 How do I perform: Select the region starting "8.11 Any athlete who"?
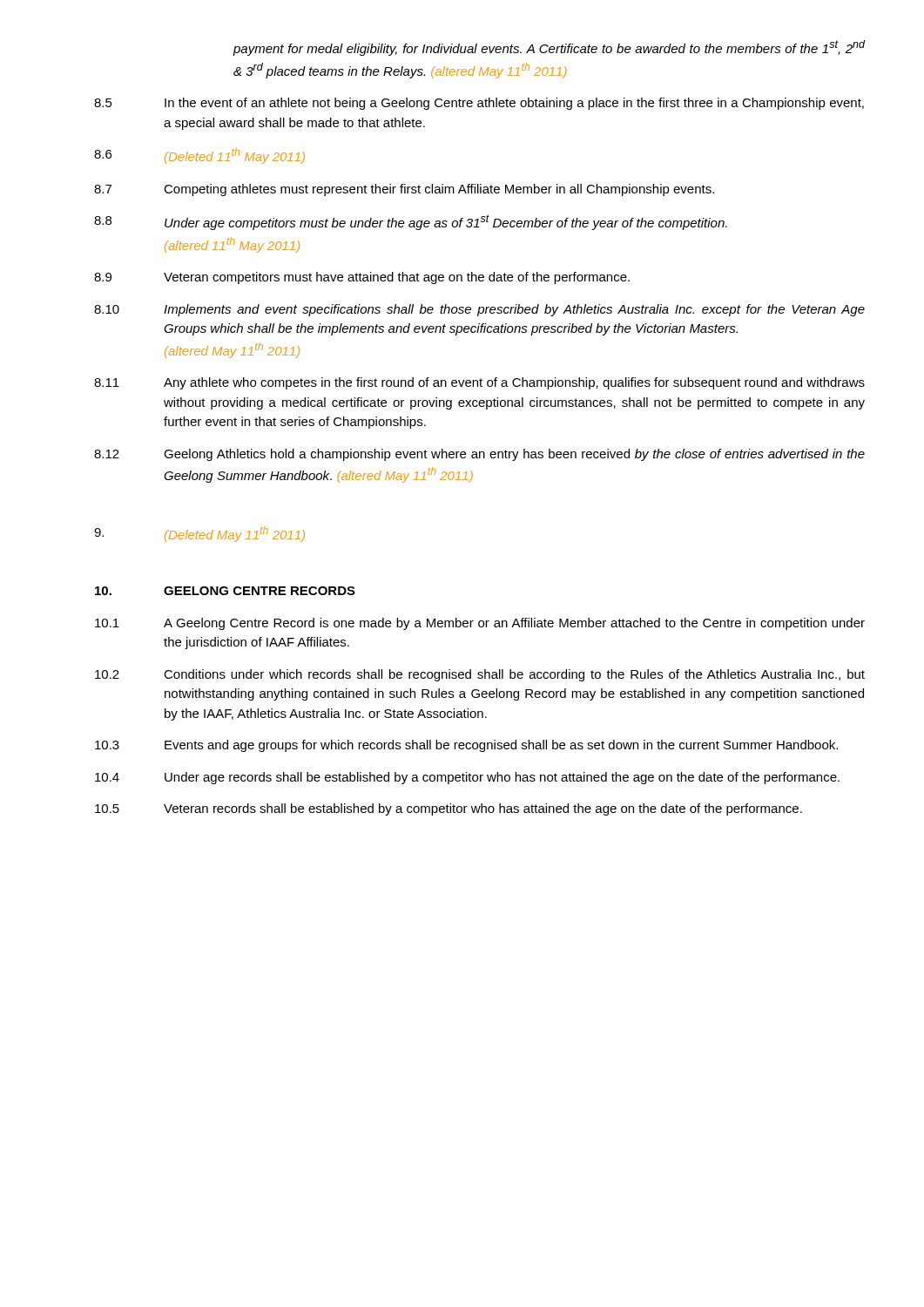click(x=479, y=402)
